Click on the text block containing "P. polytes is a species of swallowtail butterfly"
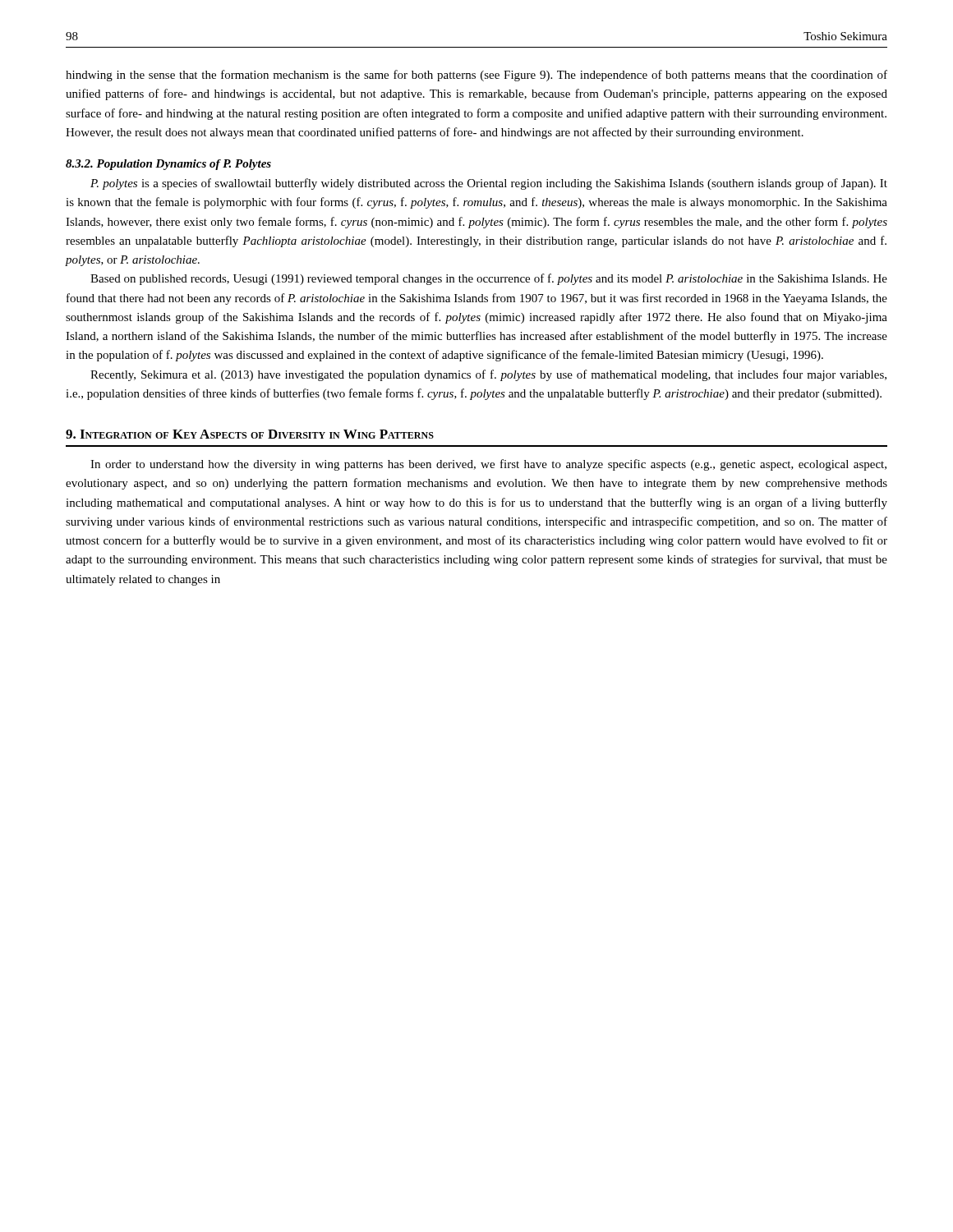Image resolution: width=953 pixels, height=1232 pixels. click(x=476, y=289)
